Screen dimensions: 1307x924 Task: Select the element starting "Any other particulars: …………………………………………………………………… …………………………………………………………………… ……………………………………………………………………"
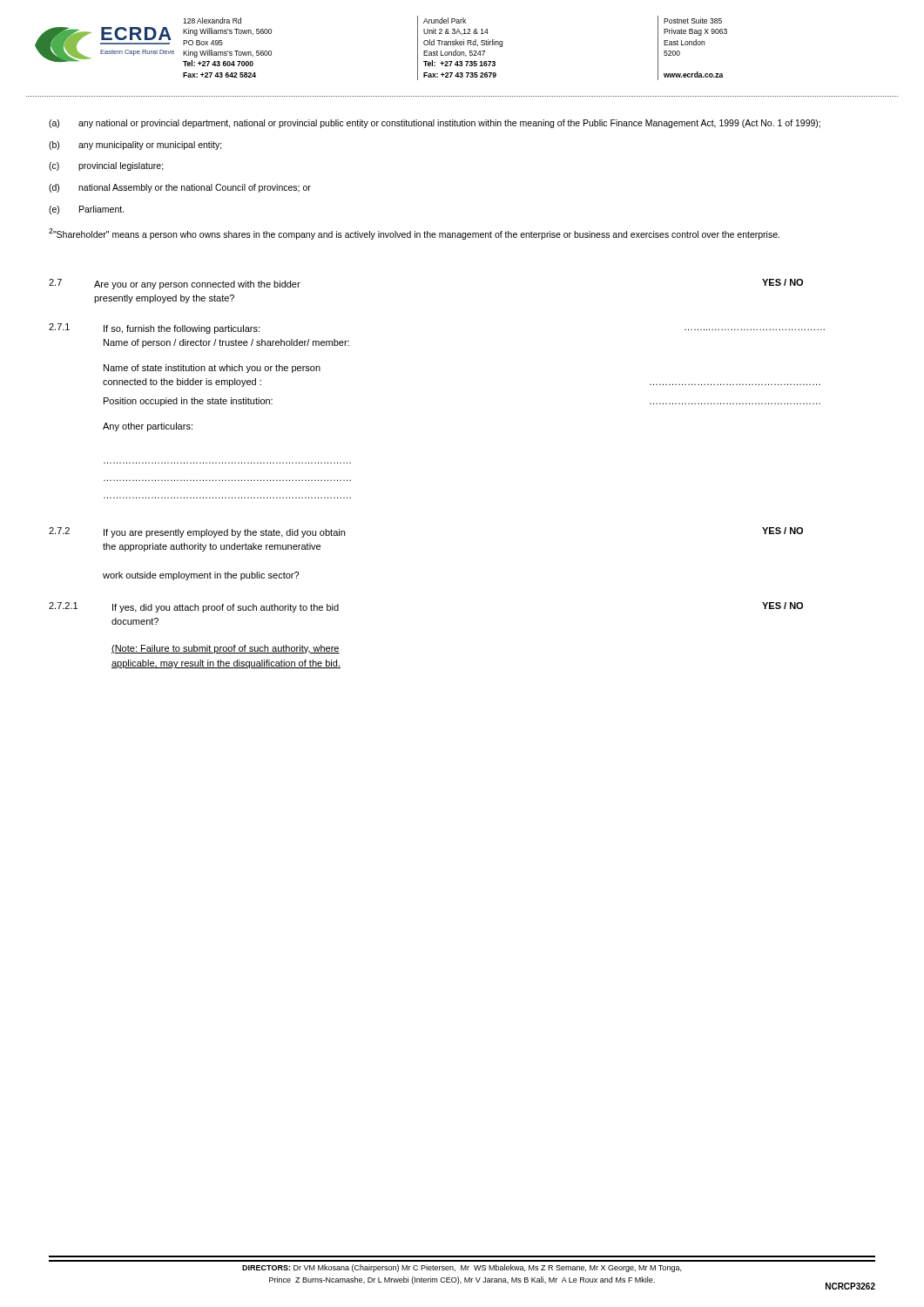(227, 460)
